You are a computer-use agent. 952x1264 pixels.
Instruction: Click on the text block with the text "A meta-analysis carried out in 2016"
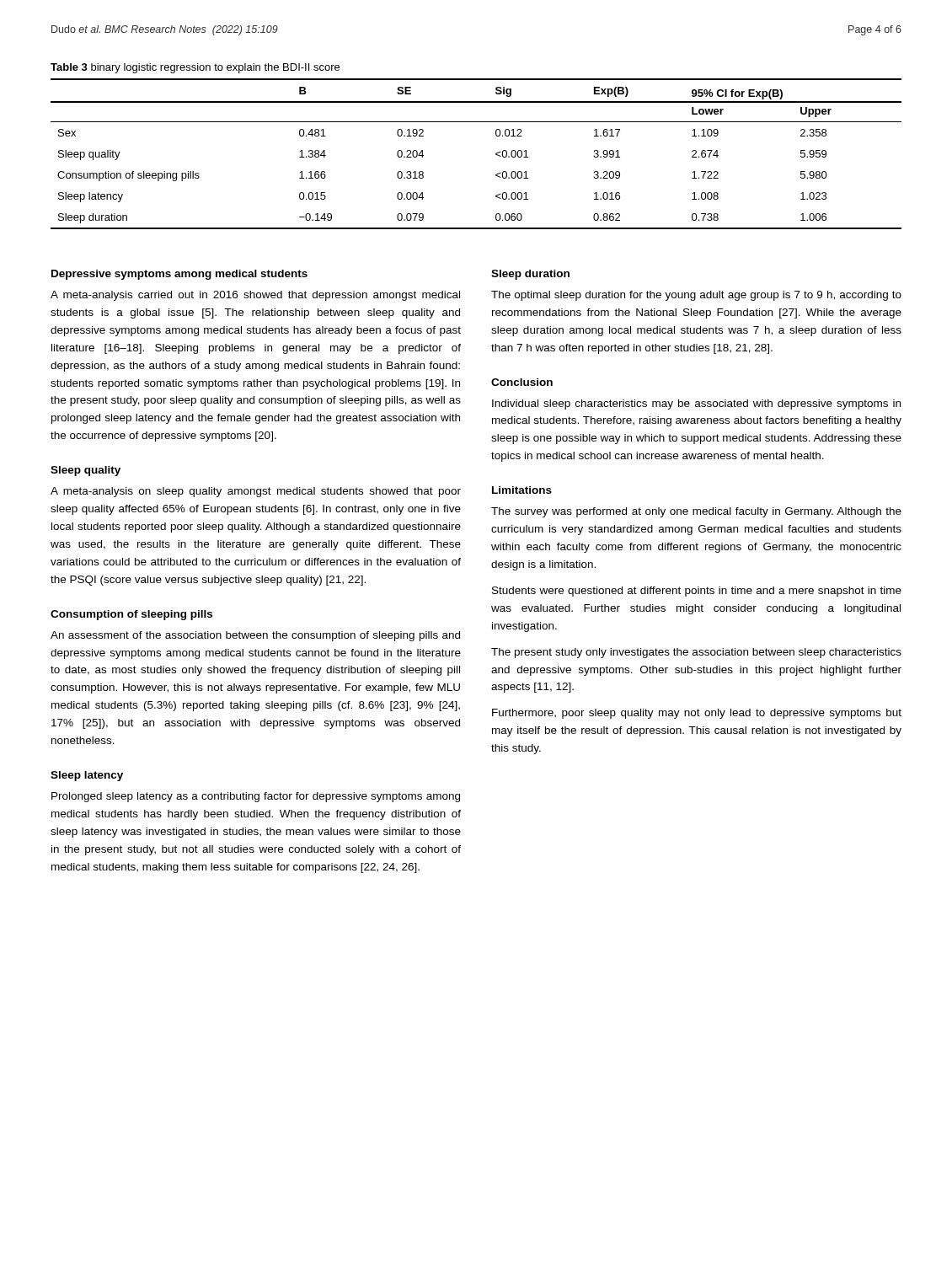(x=256, y=366)
